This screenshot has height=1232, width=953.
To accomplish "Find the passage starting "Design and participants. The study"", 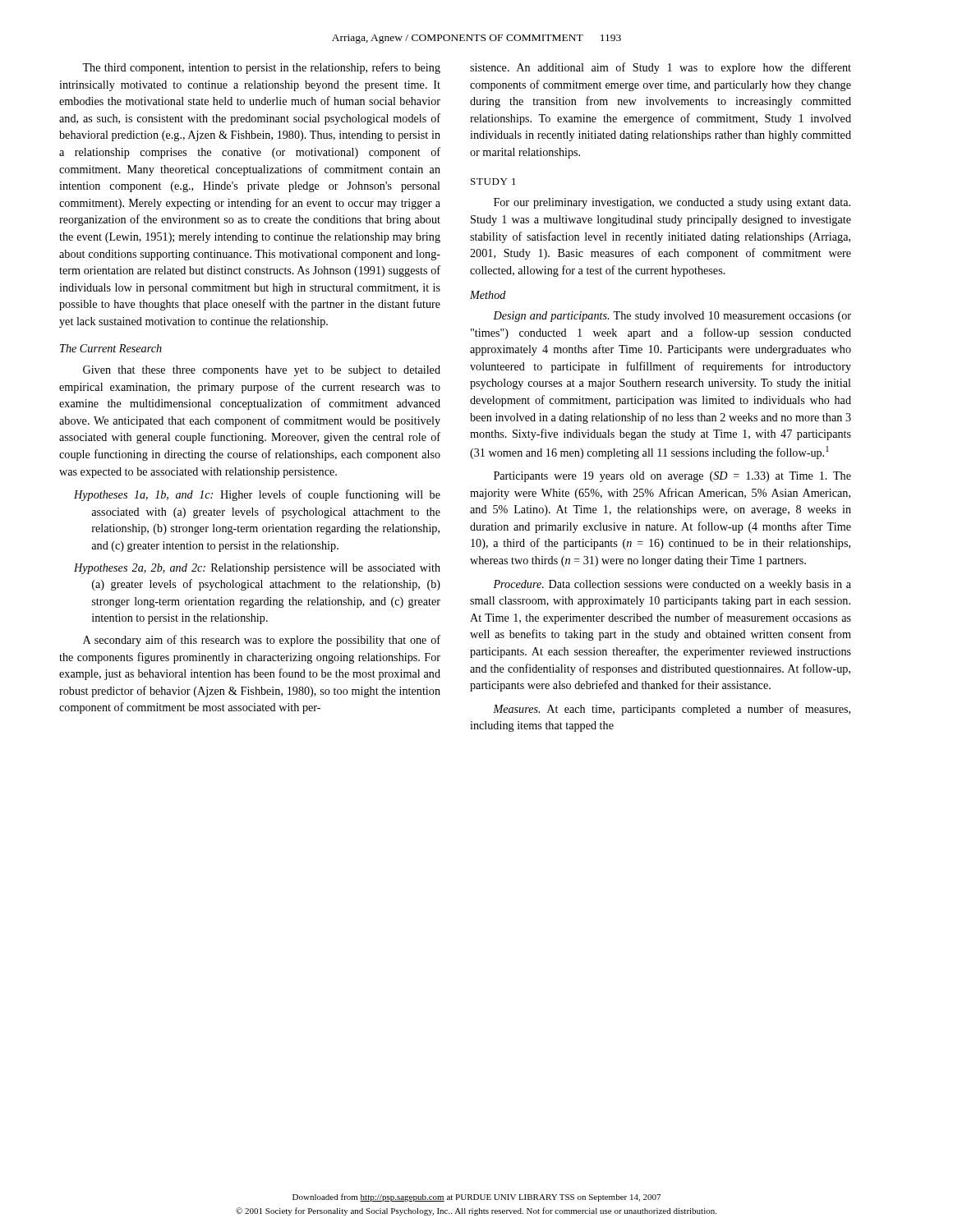I will pyautogui.click(x=661, y=521).
